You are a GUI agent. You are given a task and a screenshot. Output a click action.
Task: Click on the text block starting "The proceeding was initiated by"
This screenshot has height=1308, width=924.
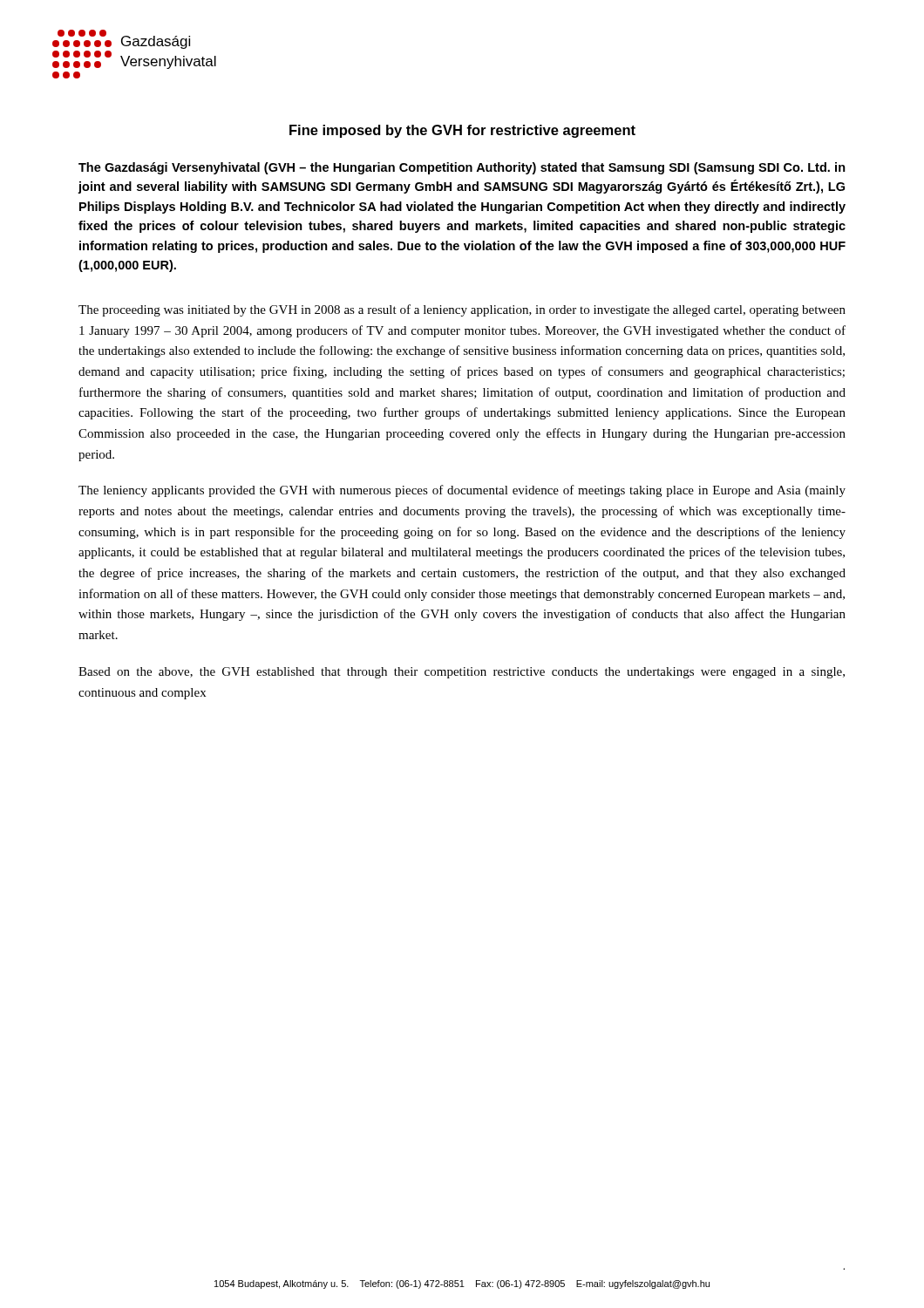462,382
